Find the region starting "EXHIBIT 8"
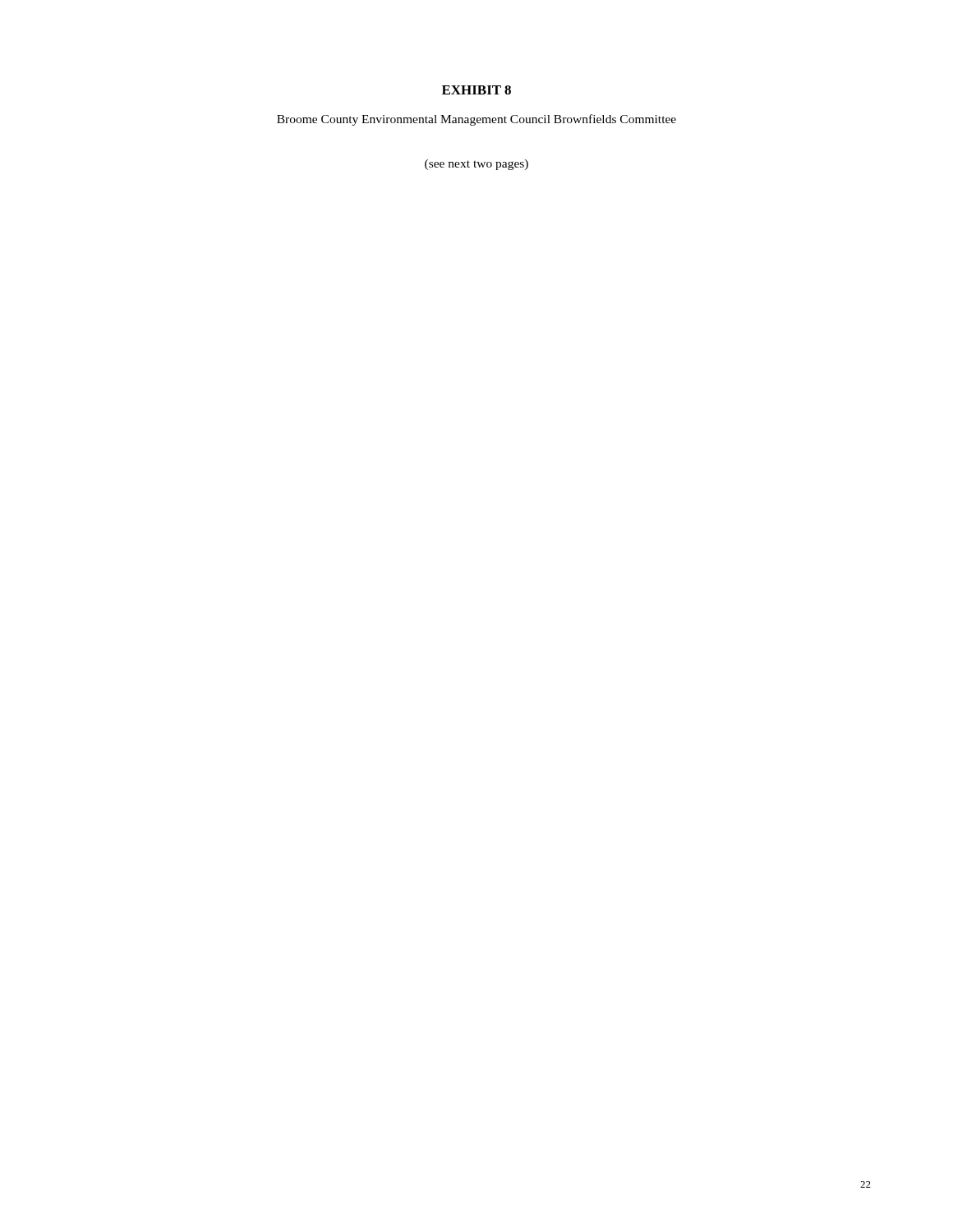The width and height of the screenshot is (953, 1232). click(x=476, y=90)
